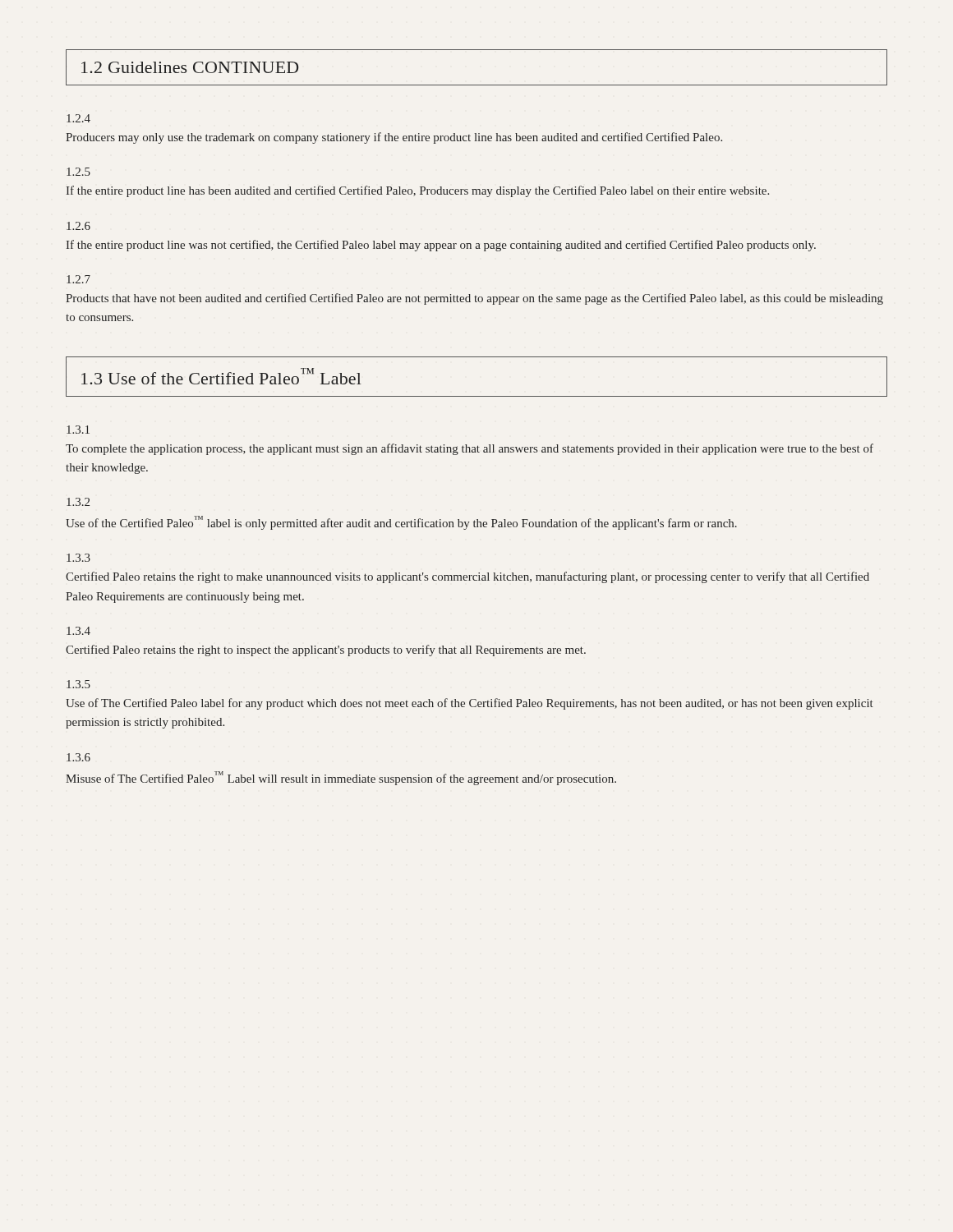The image size is (953, 1232).
Task: Point to the section header beginning "1.3 Use of the Certified"
Action: pos(221,376)
